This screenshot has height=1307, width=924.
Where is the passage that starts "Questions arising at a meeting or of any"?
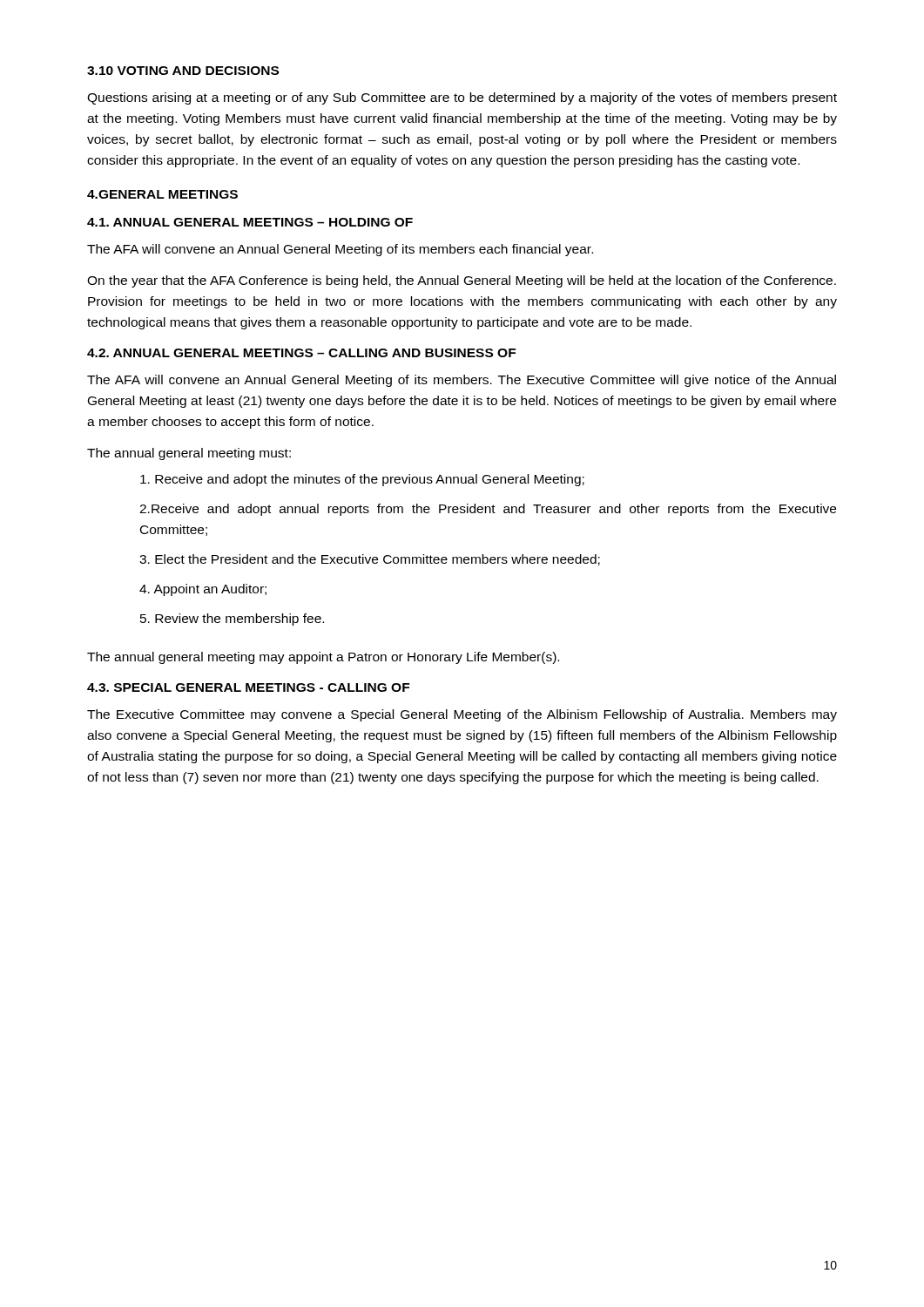coord(462,129)
